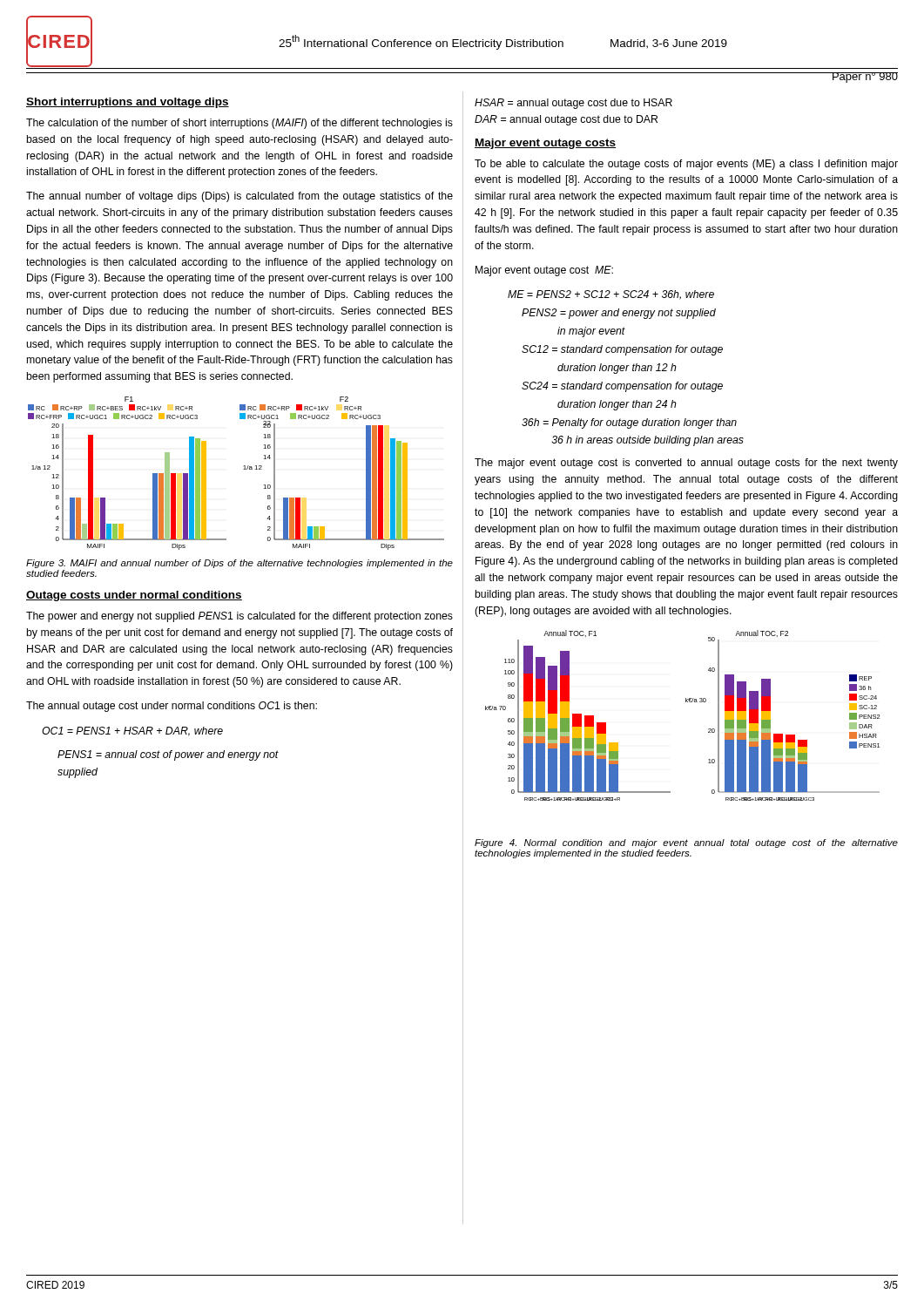Select the element starting "Figure 4. Normal condition and"
The image size is (924, 1307).
click(686, 848)
